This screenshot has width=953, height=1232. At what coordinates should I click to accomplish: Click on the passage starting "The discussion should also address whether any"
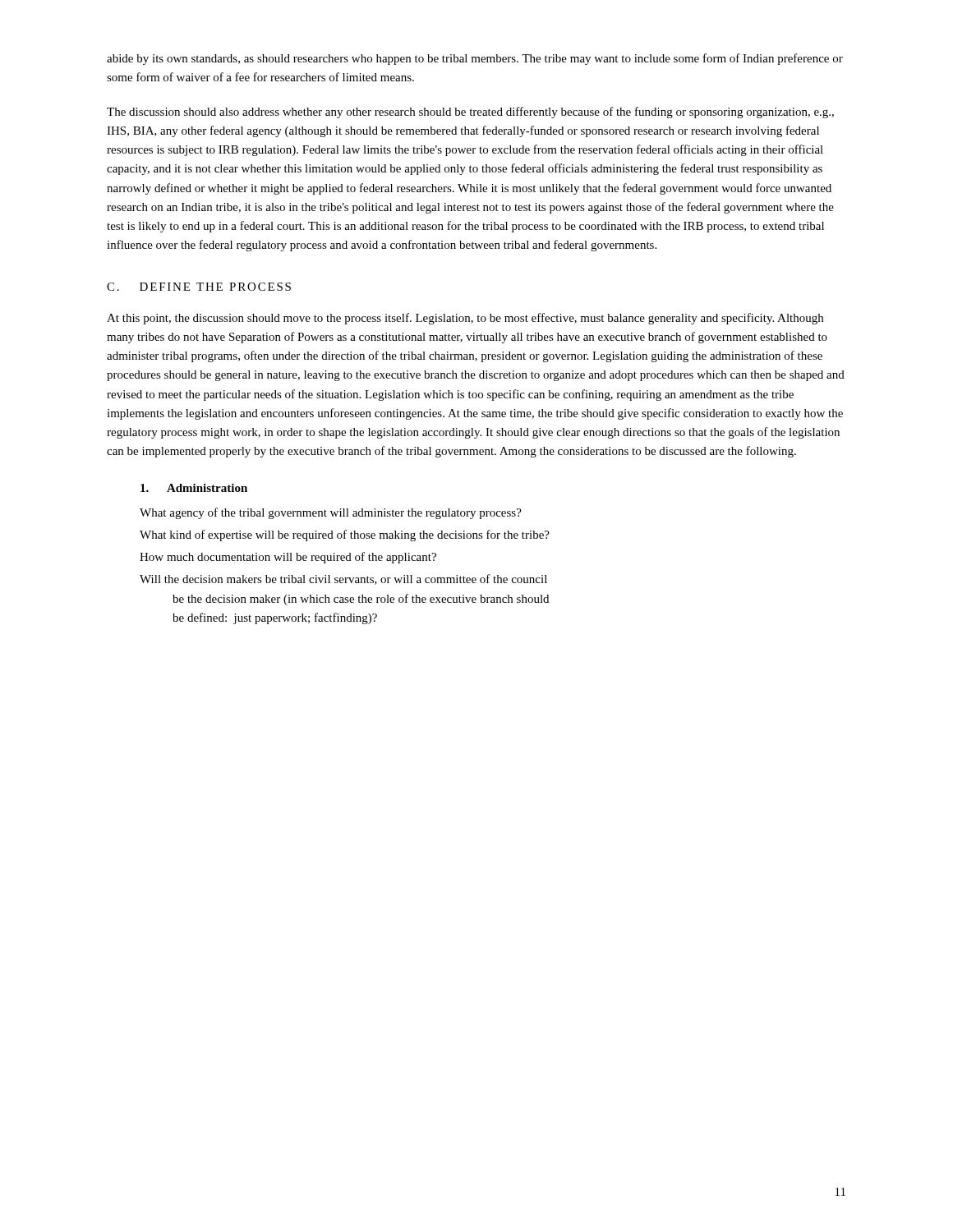pyautogui.click(x=471, y=178)
